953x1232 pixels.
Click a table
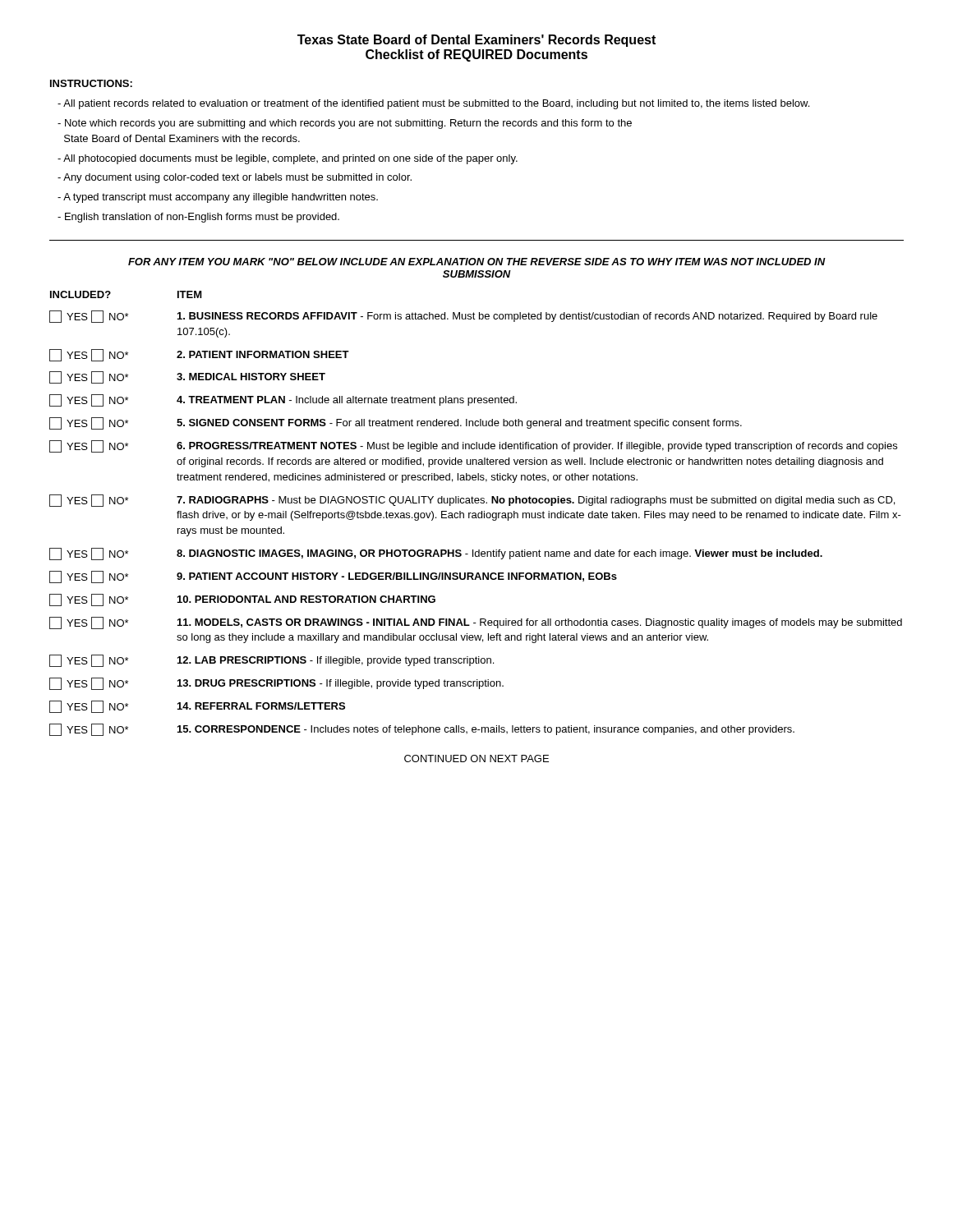click(x=476, y=513)
